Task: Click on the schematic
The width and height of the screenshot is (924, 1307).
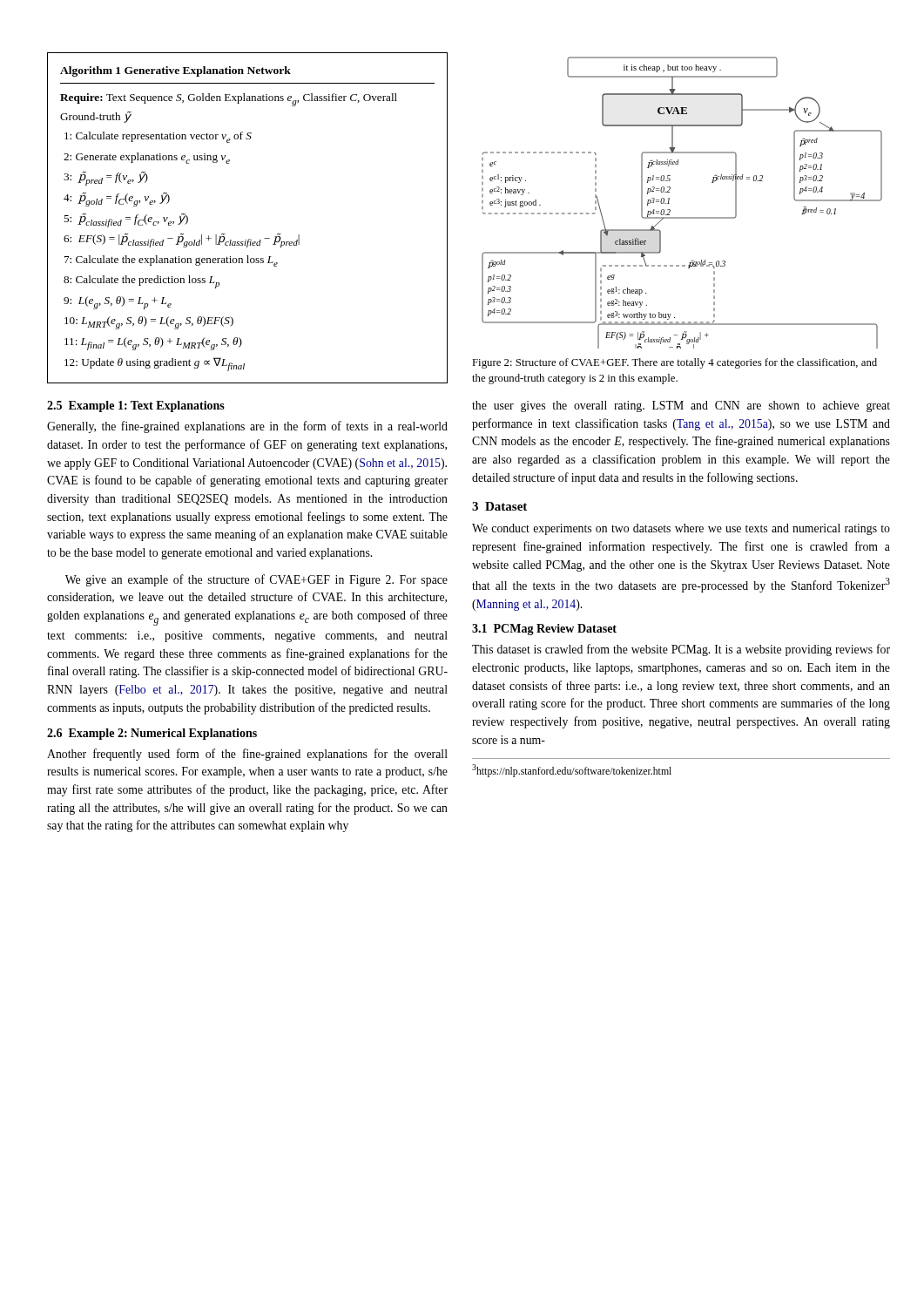Action: [681, 200]
